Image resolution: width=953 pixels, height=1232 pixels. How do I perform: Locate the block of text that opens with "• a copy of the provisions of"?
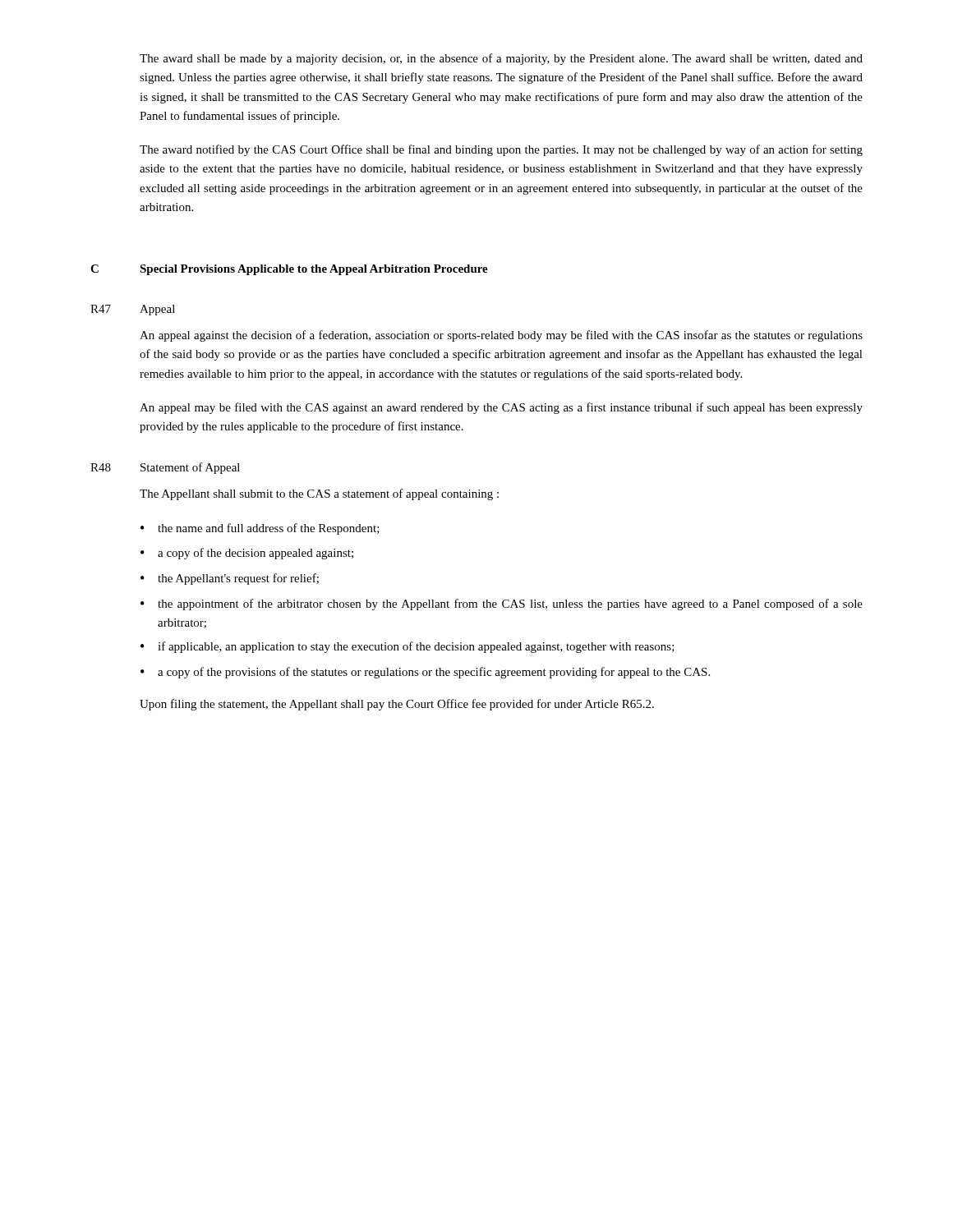coord(501,673)
